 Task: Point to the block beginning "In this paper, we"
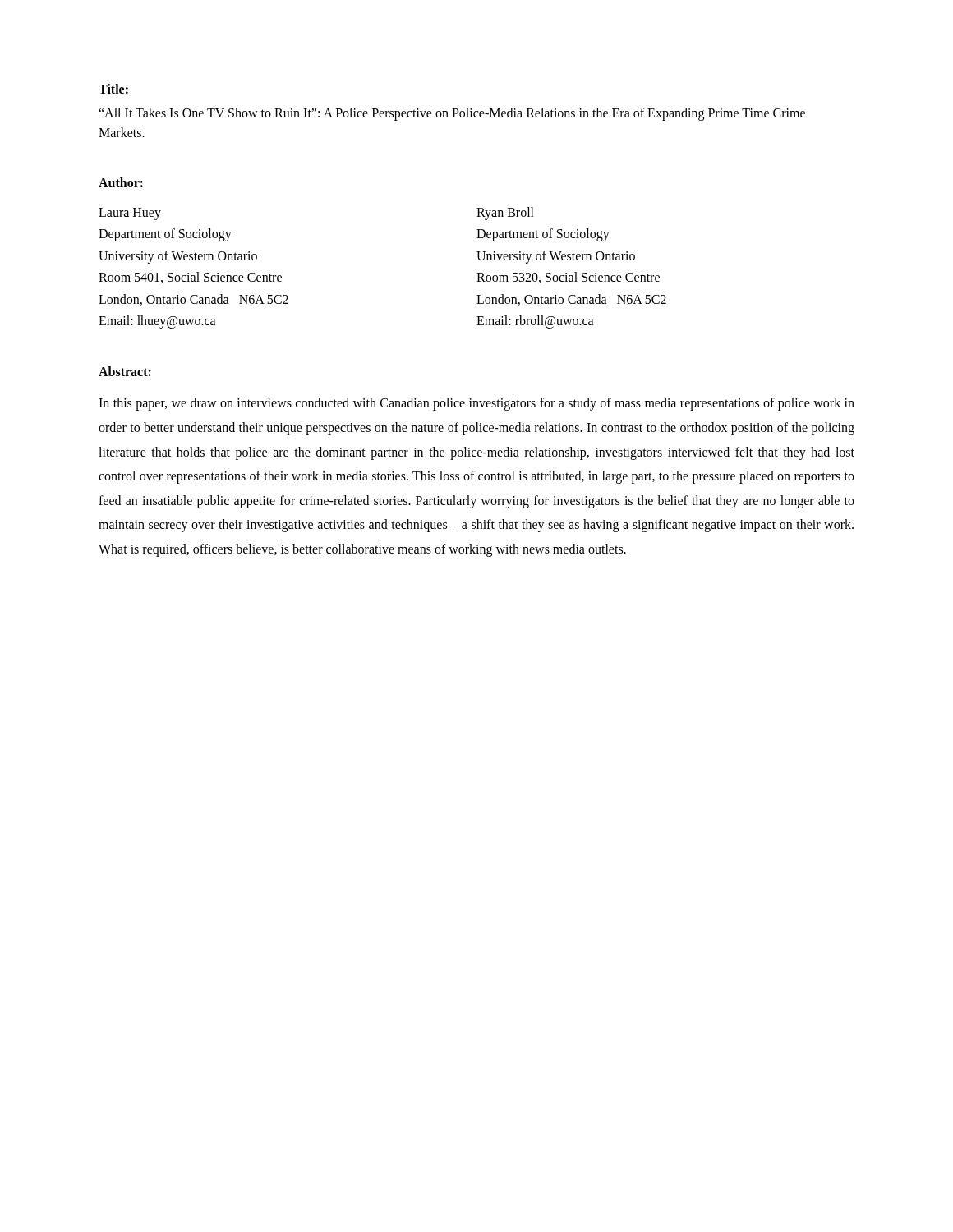click(x=476, y=476)
